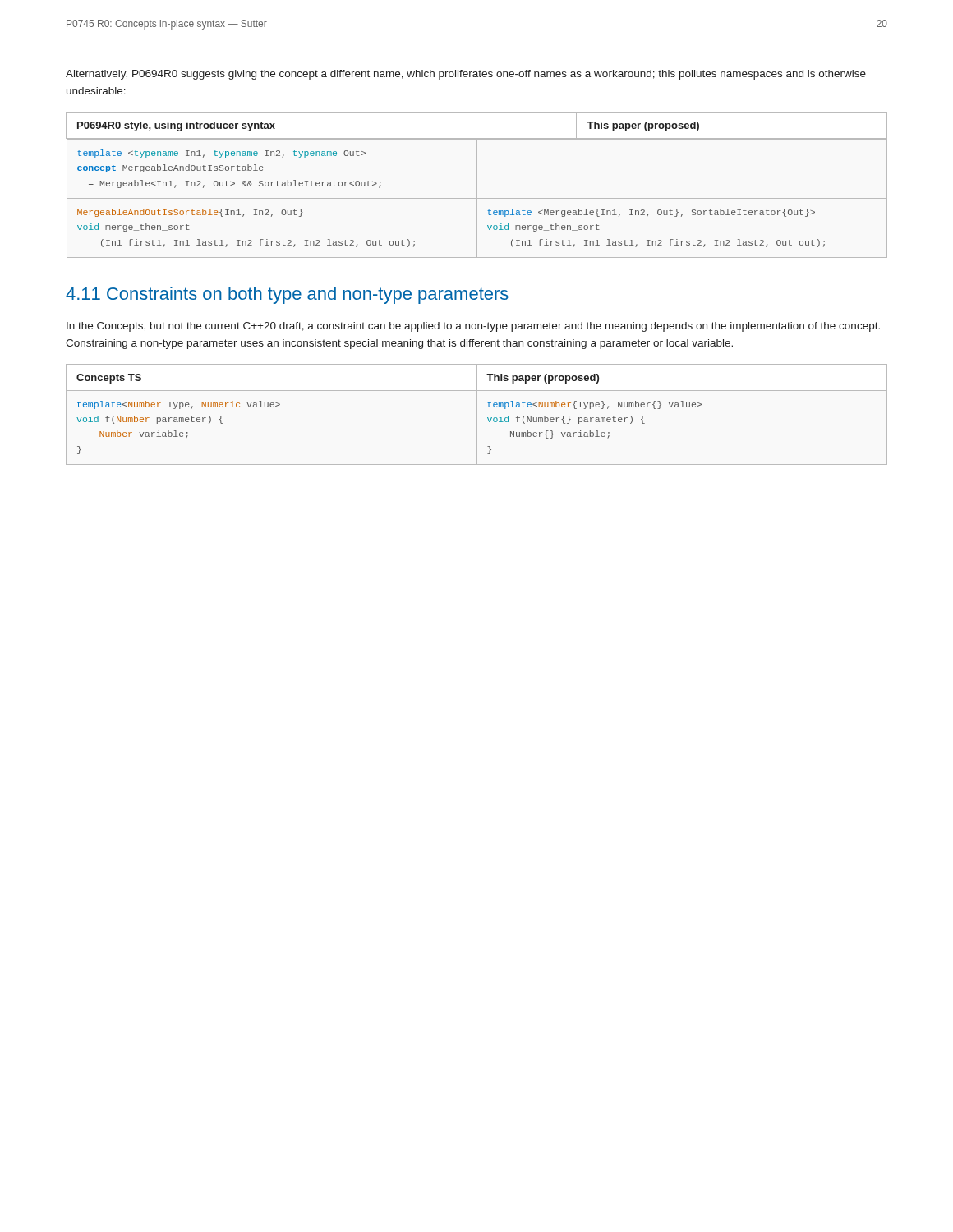
Task: Click the passage that begins "In the Concepts, but not the"
Action: click(x=473, y=334)
